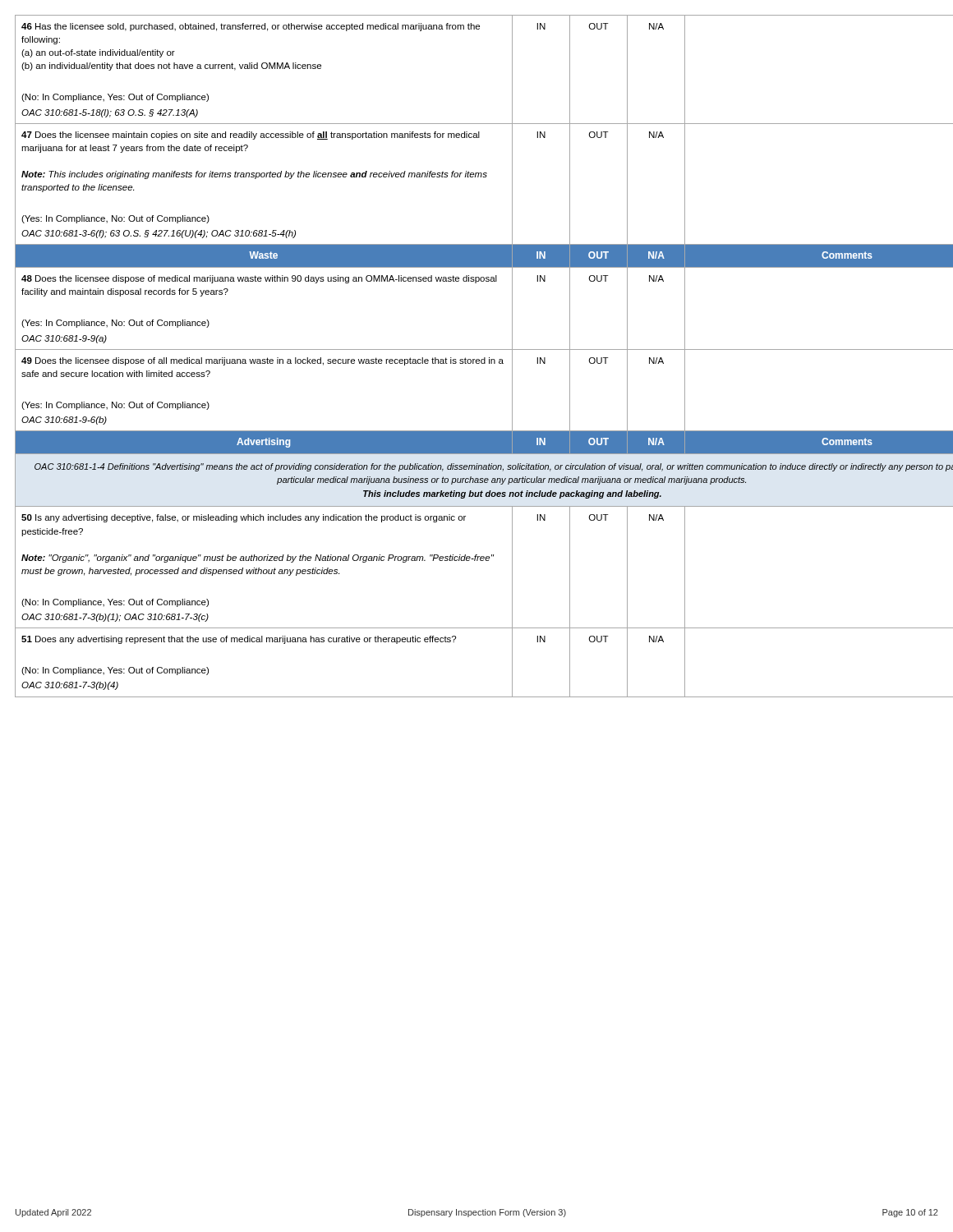Point to the section header beginning "Advertising IN OUT N/A"
Image resolution: width=953 pixels, height=1232 pixels.
[484, 442]
